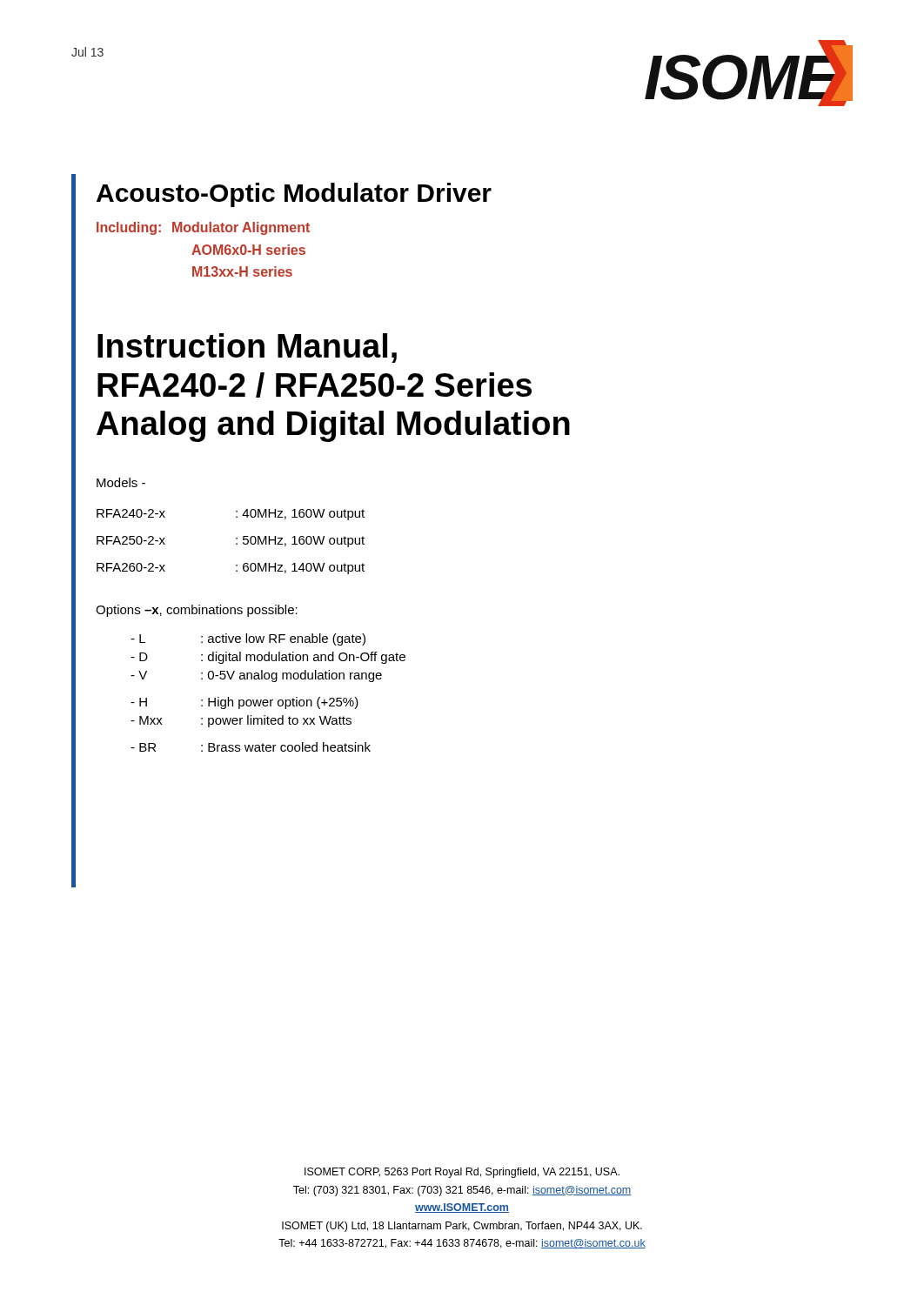Point to the passage starting "D : digital modulation and"
The image size is (924, 1305).
268,657
